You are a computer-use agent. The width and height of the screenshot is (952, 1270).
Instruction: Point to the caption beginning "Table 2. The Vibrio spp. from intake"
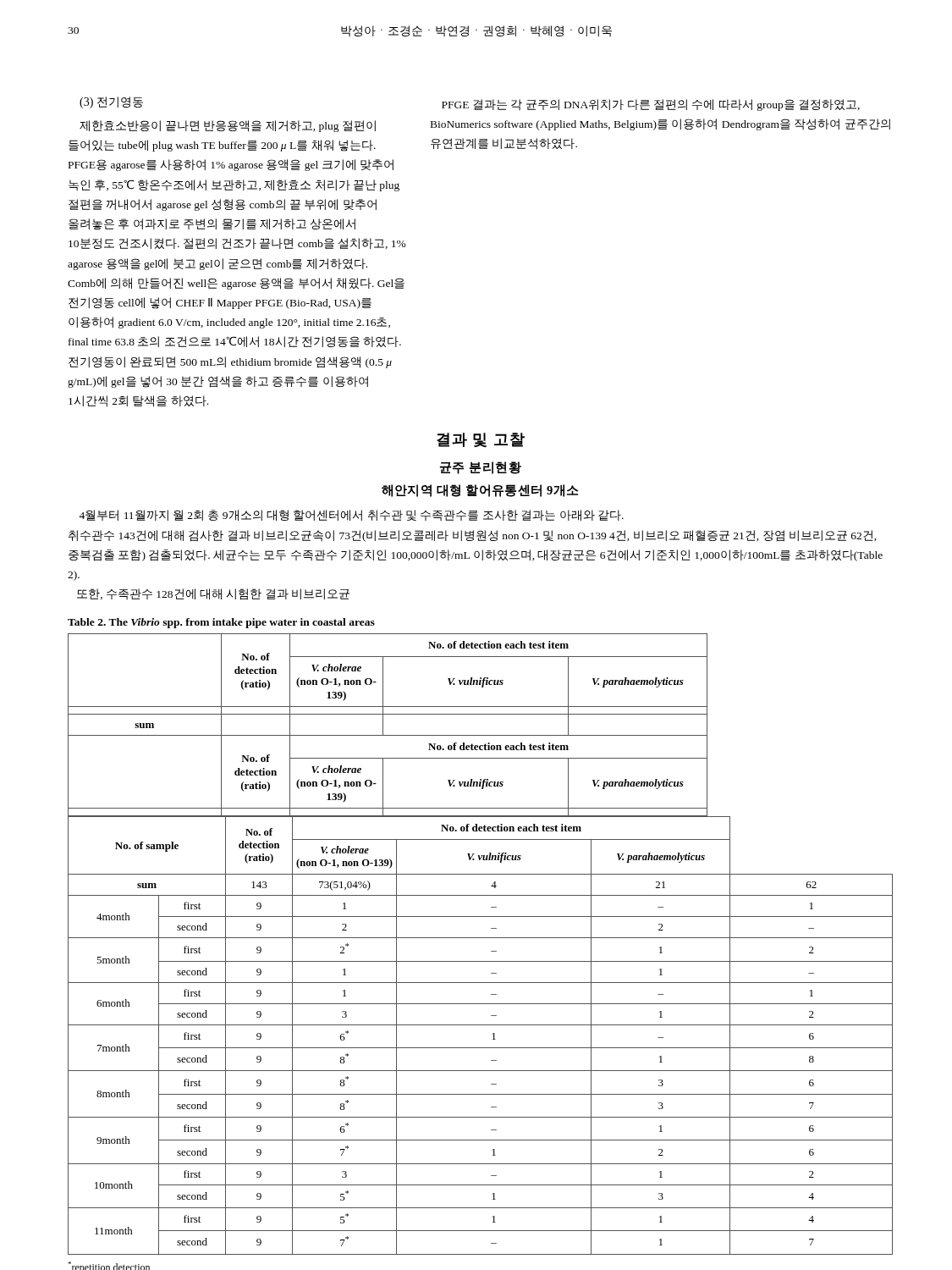tap(221, 622)
